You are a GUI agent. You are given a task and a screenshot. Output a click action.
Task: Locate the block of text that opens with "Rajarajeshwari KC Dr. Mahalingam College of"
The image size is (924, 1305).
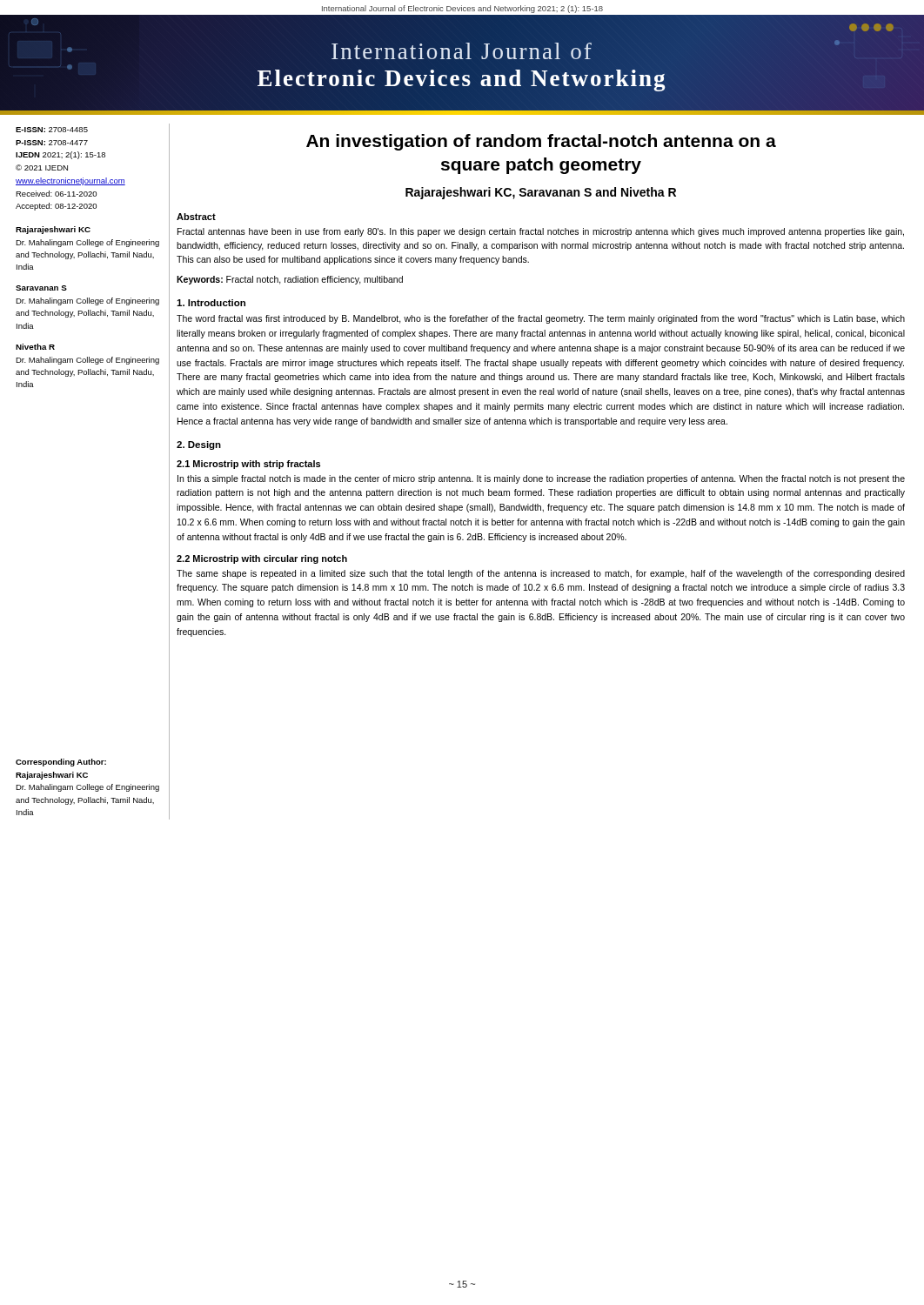(x=88, y=249)
